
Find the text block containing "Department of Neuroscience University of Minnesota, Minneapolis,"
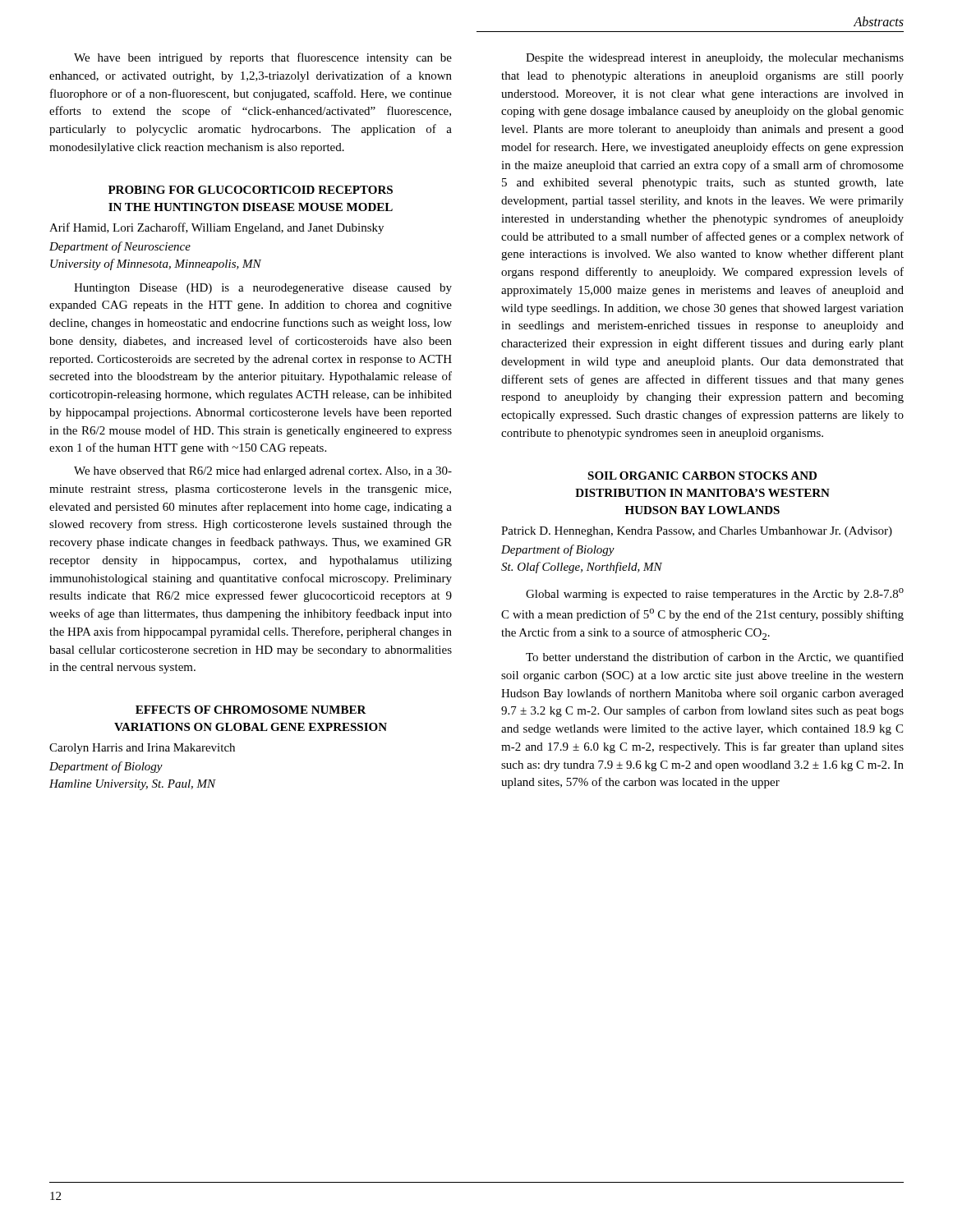point(251,255)
